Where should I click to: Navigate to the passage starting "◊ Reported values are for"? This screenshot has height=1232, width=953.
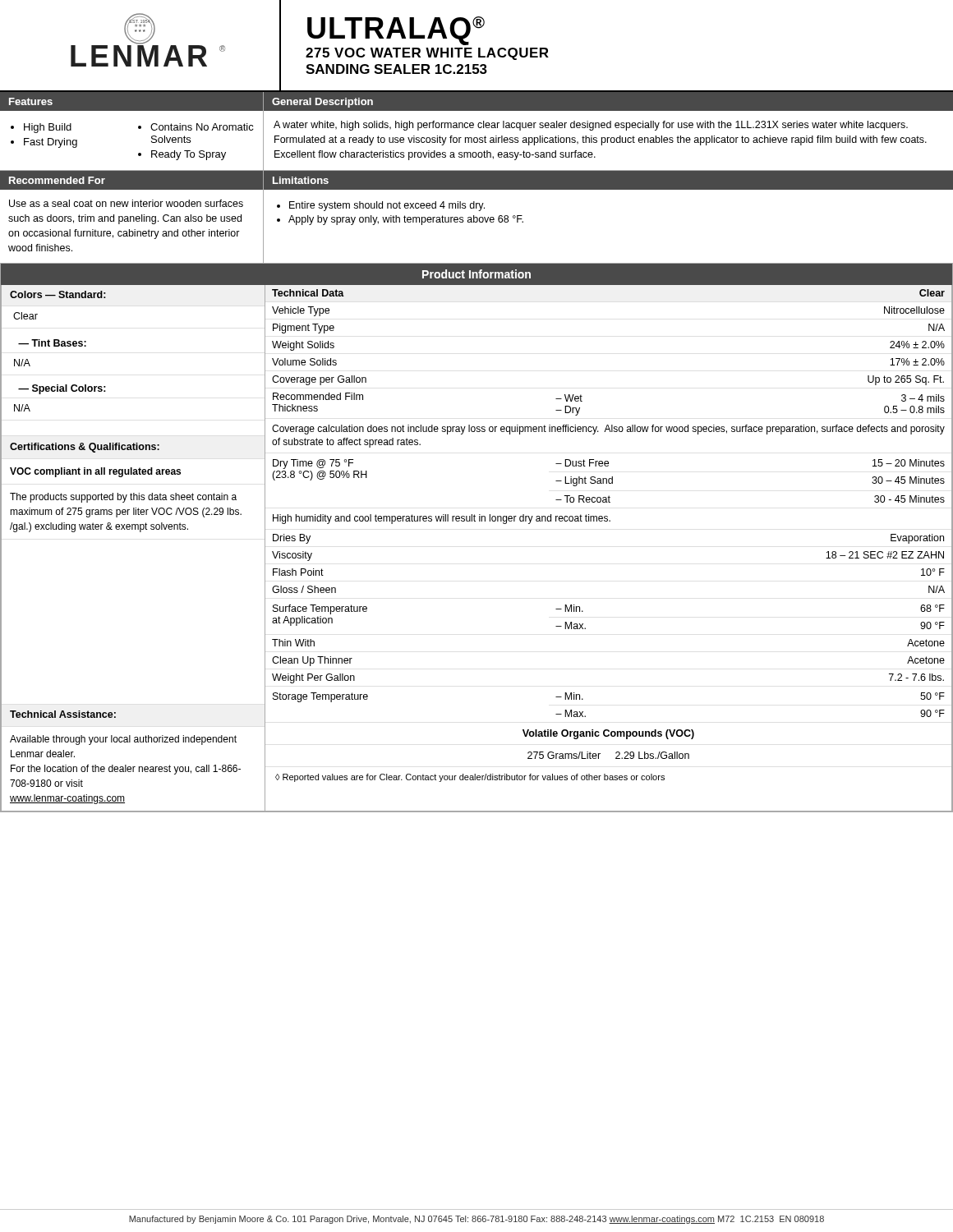coord(470,777)
